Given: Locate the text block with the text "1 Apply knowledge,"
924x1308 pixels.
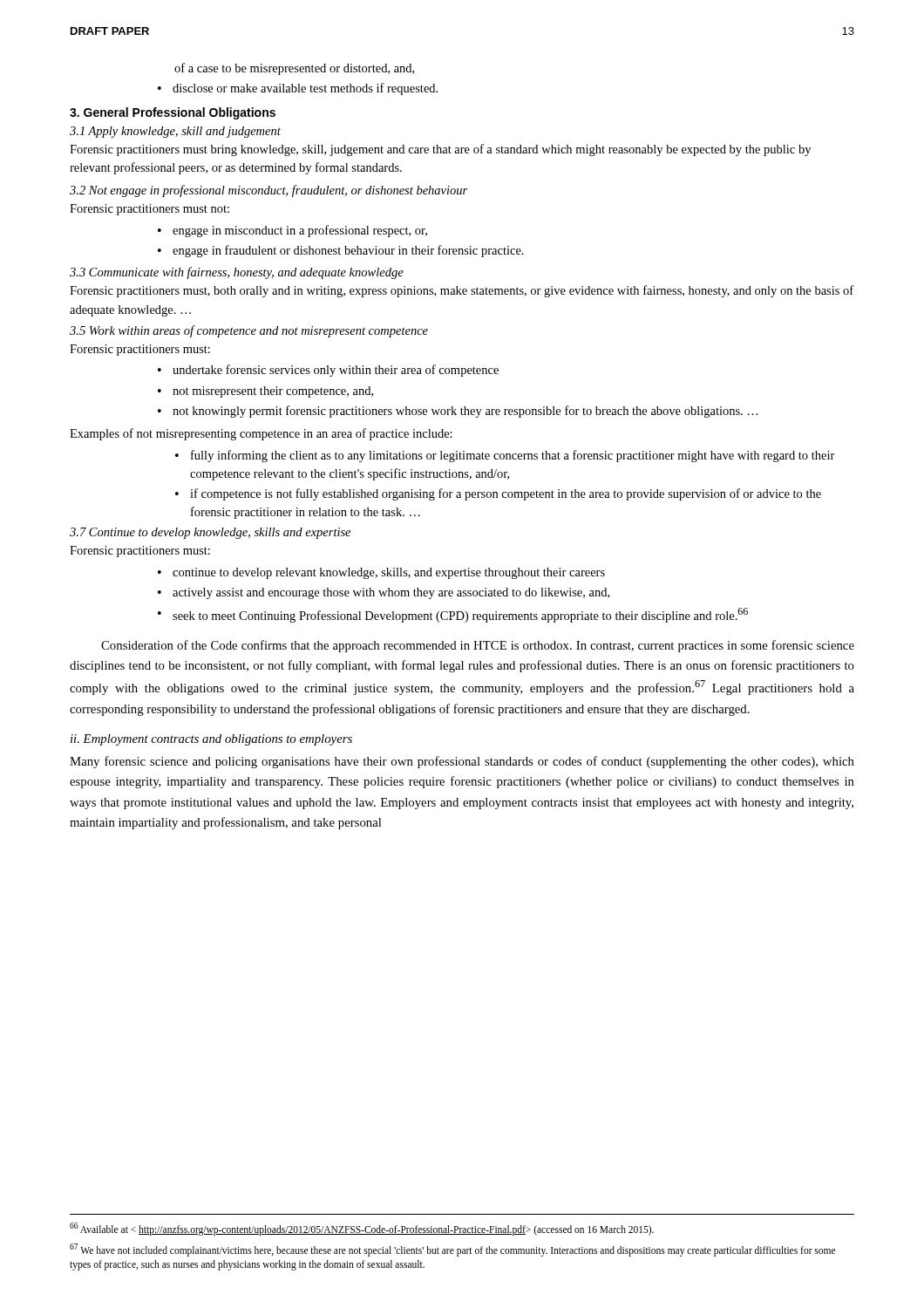Looking at the screenshot, I should [175, 130].
